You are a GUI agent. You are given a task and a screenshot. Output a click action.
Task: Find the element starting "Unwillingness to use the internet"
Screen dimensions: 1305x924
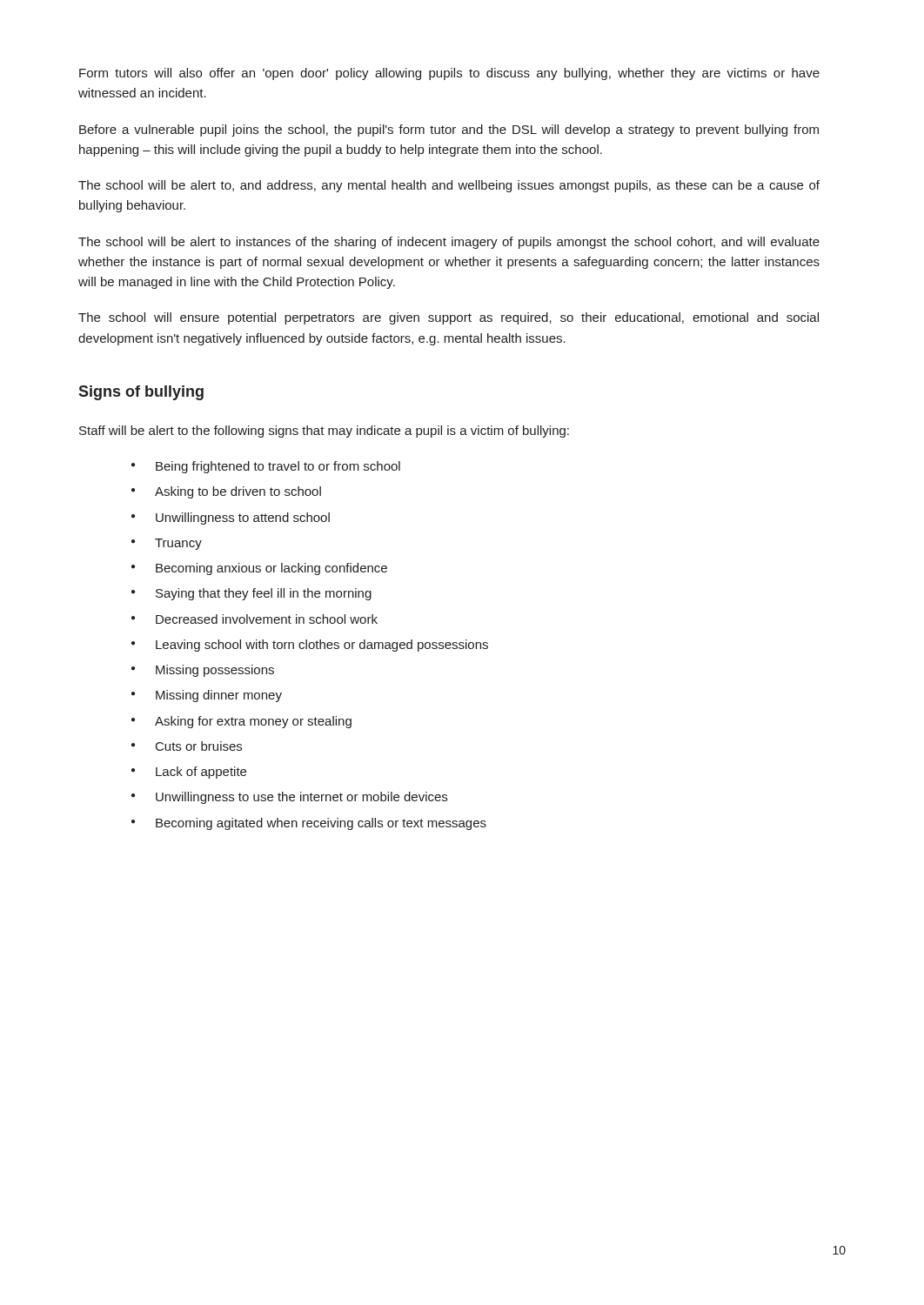(301, 797)
